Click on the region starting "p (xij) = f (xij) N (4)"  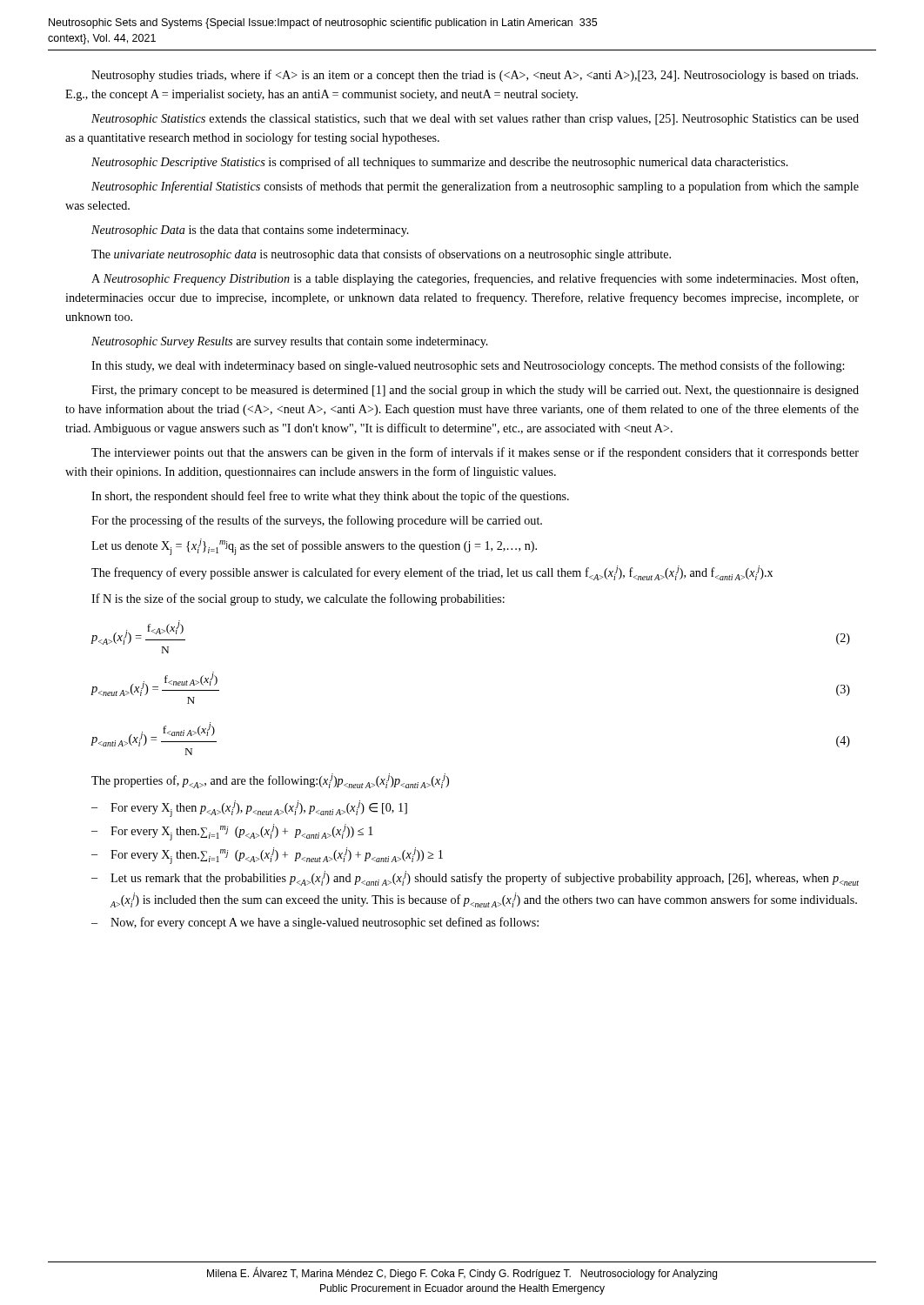point(135,738)
